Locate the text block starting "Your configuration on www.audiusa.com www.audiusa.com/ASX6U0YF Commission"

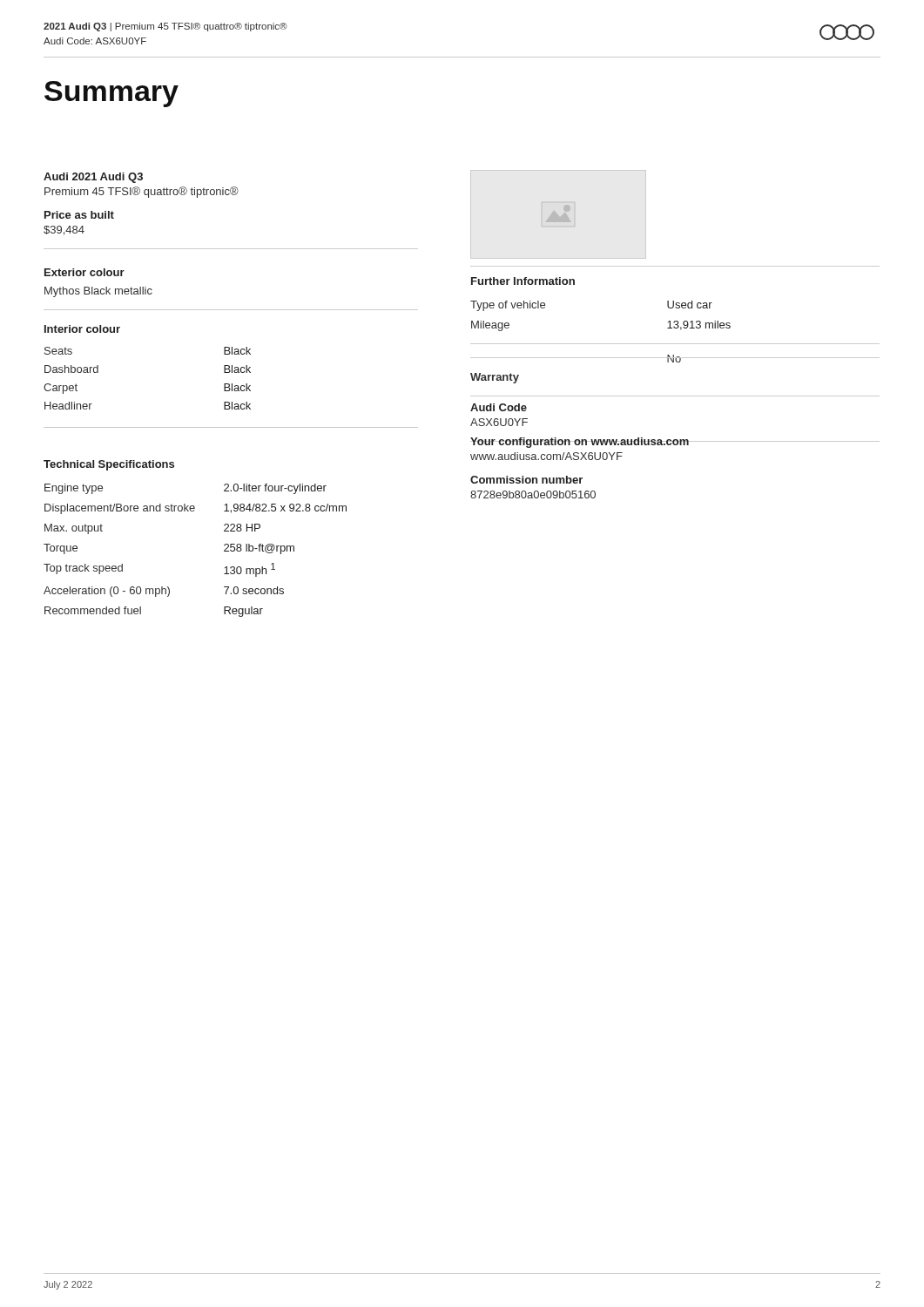[x=675, y=443]
